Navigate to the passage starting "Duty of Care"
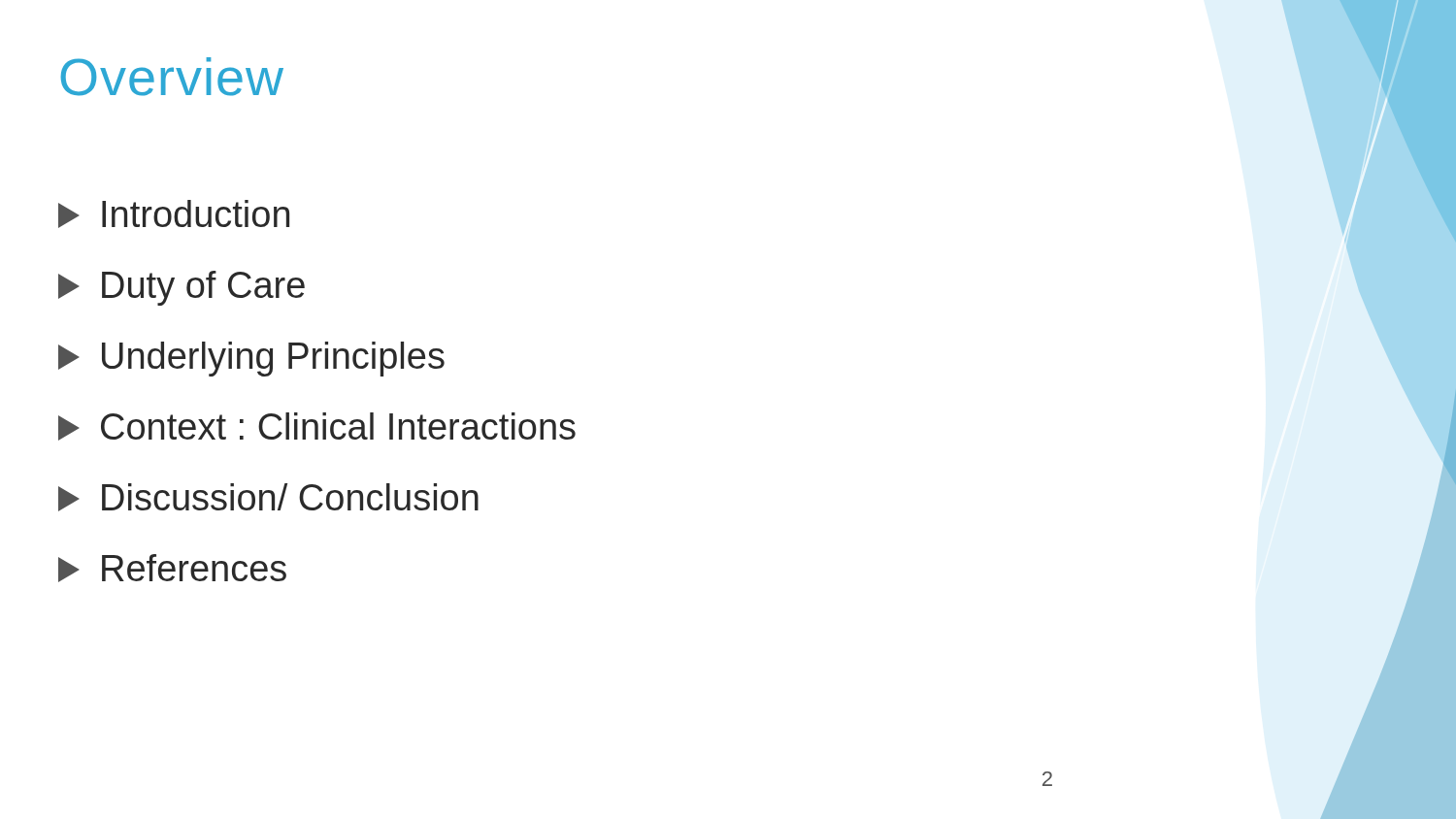 (182, 286)
